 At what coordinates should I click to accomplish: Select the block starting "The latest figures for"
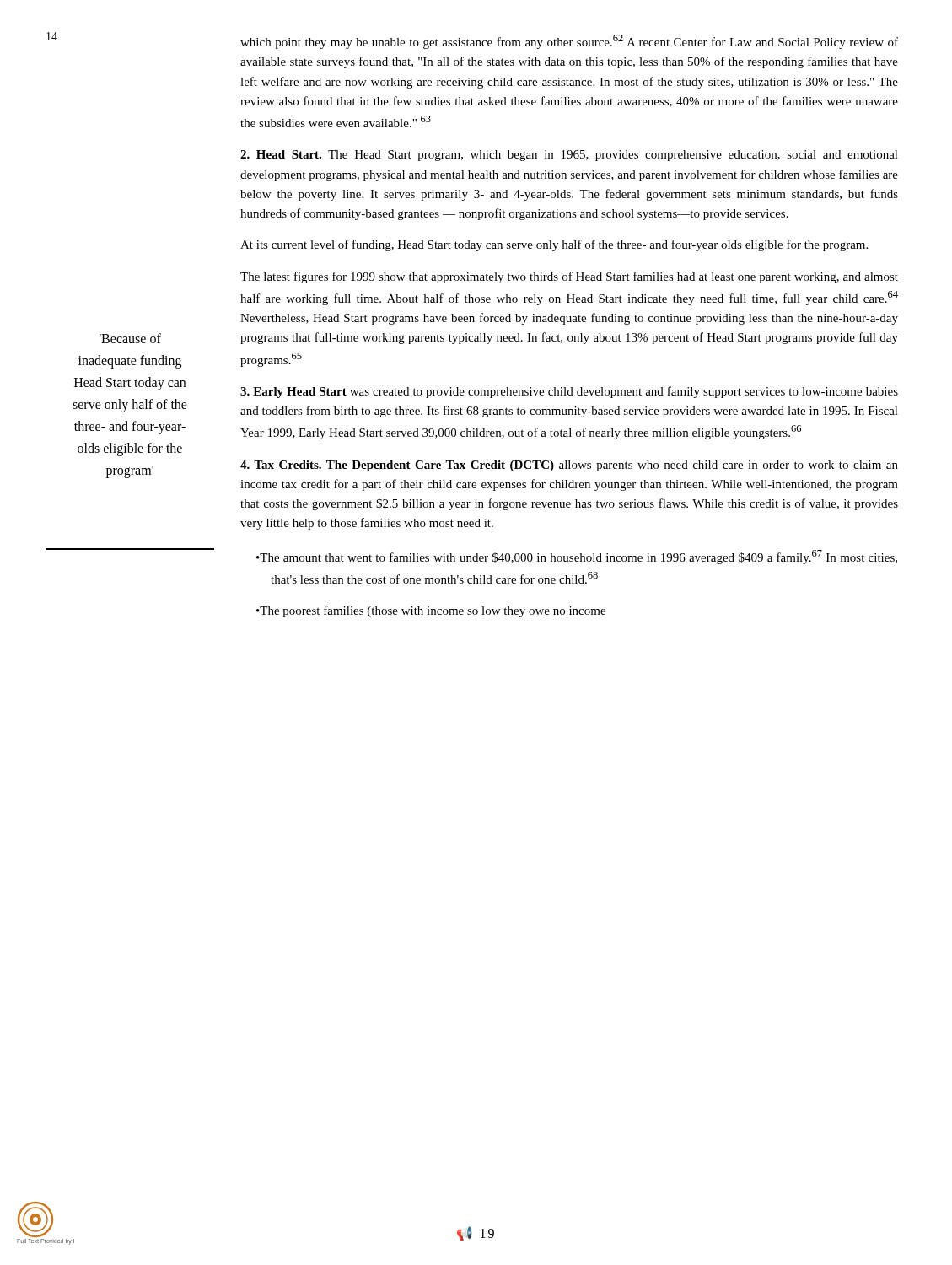569,318
